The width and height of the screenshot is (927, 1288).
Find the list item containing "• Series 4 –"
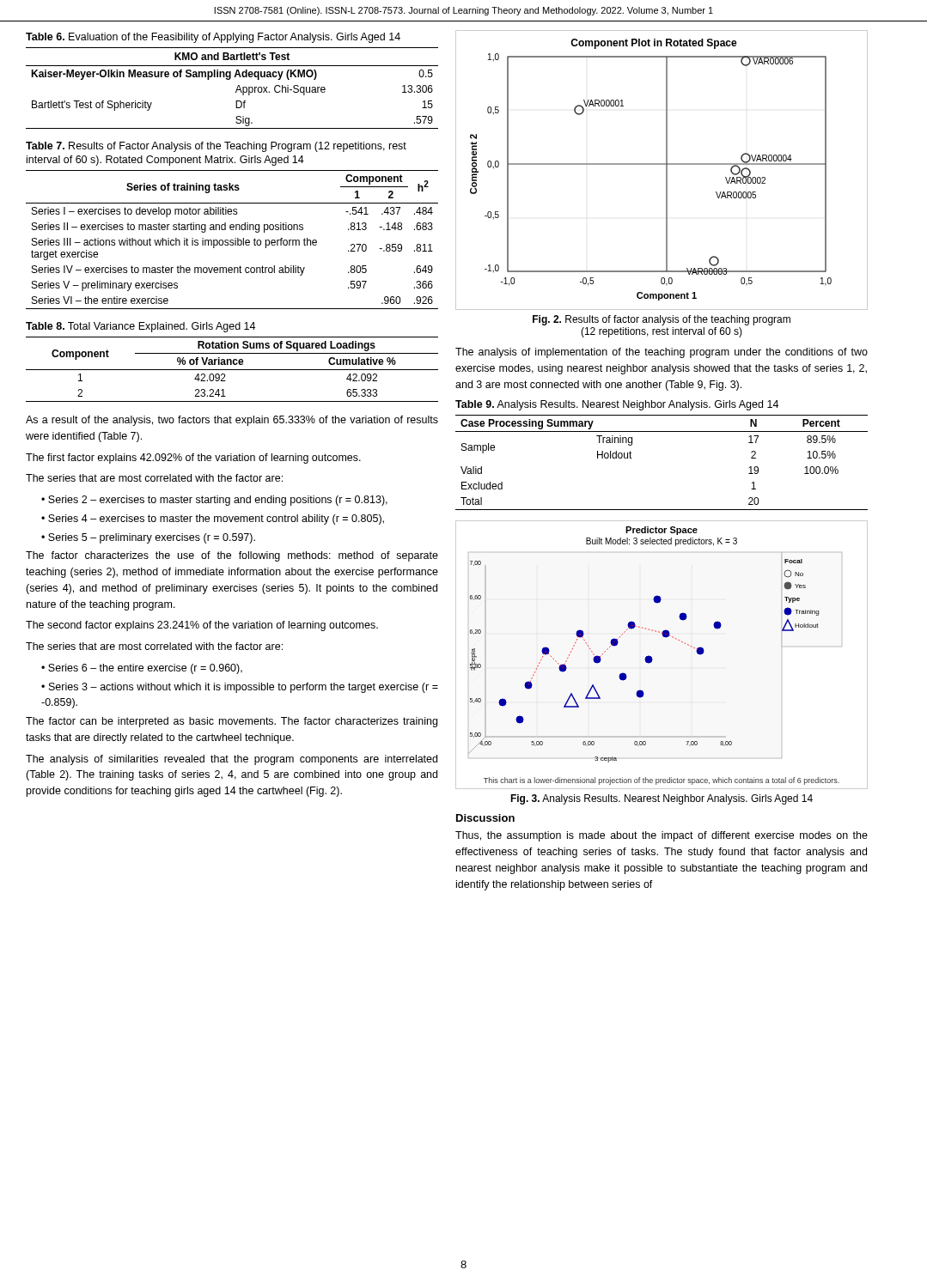pyautogui.click(x=213, y=518)
